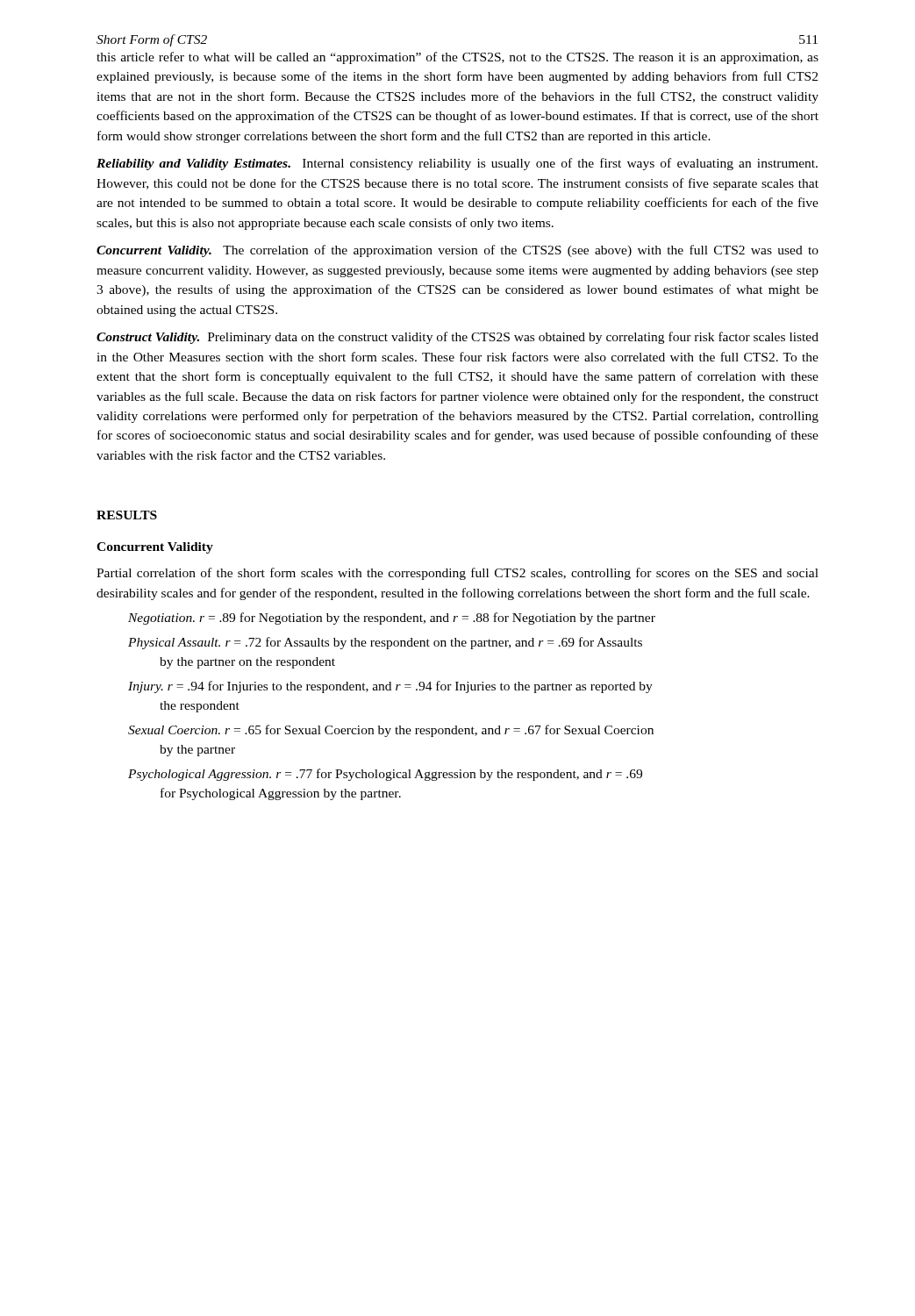Locate the text block starting "Psychological Aggression. r ="

(x=473, y=784)
